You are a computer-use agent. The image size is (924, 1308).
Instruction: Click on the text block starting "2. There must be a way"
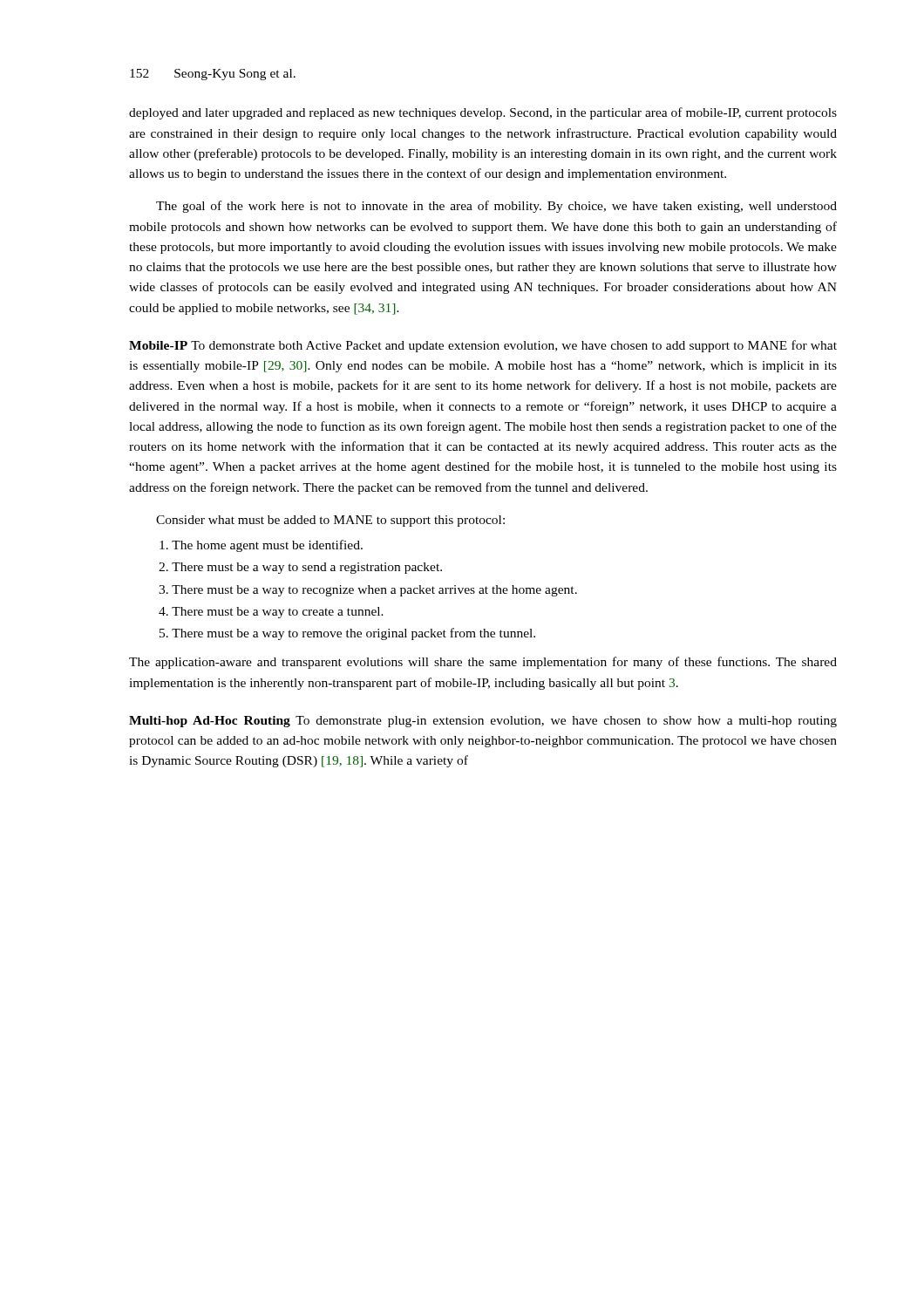pyautogui.click(x=301, y=567)
